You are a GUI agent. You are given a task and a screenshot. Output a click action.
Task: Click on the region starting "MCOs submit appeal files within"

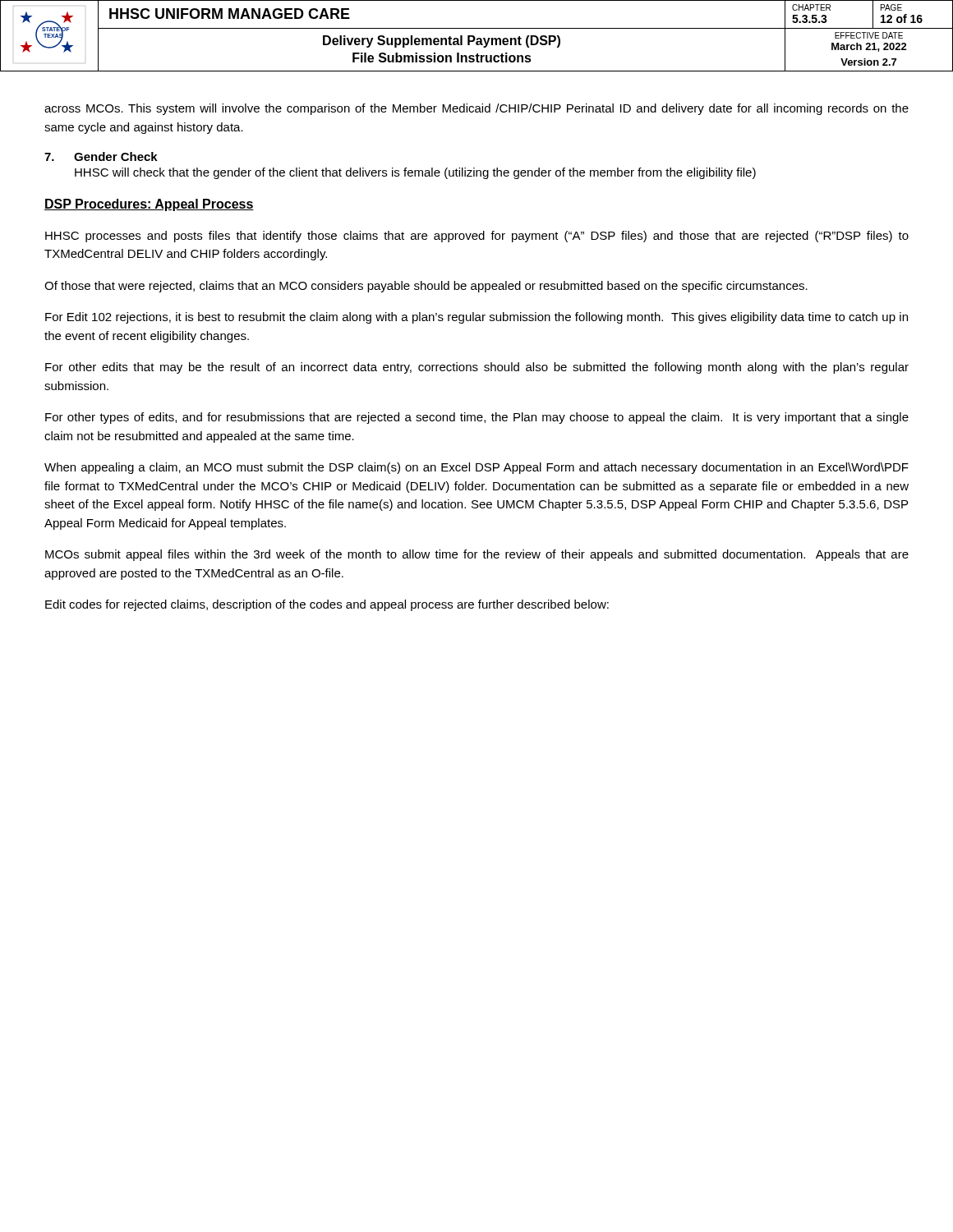pyautogui.click(x=476, y=563)
